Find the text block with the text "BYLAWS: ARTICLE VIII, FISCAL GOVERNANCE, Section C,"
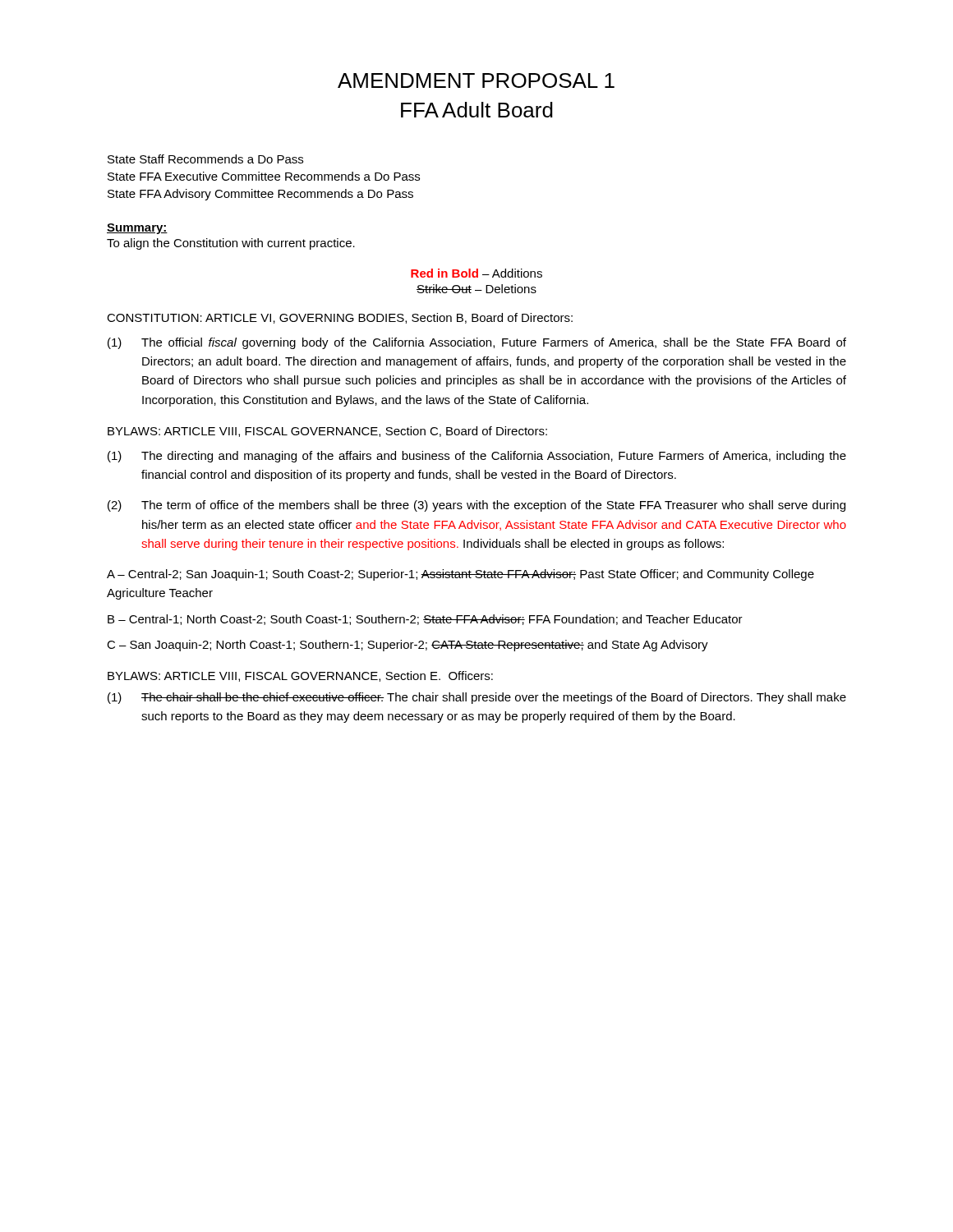Viewport: 953px width, 1232px height. (x=327, y=431)
